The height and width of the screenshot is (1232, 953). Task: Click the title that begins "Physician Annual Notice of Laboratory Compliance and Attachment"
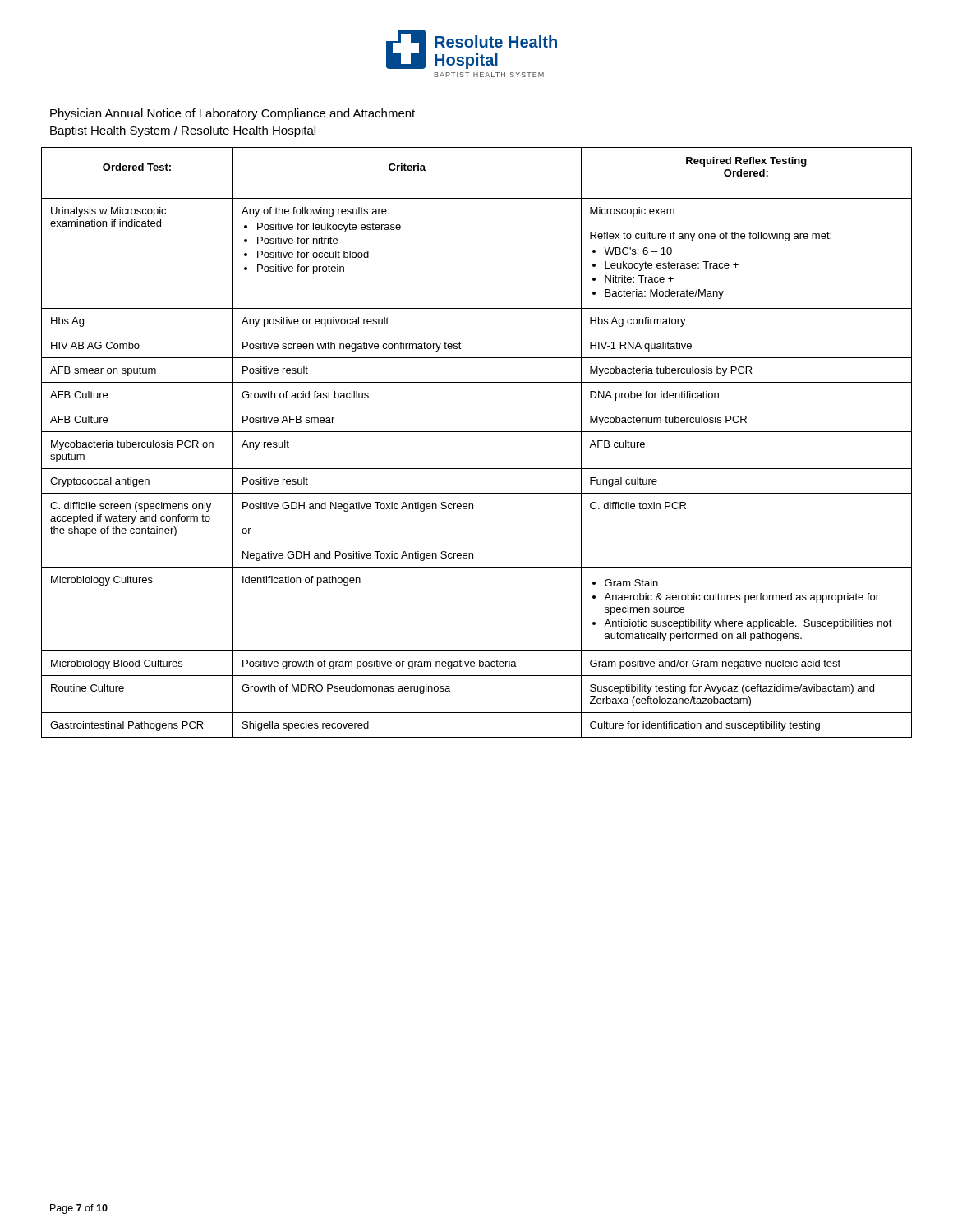232,122
